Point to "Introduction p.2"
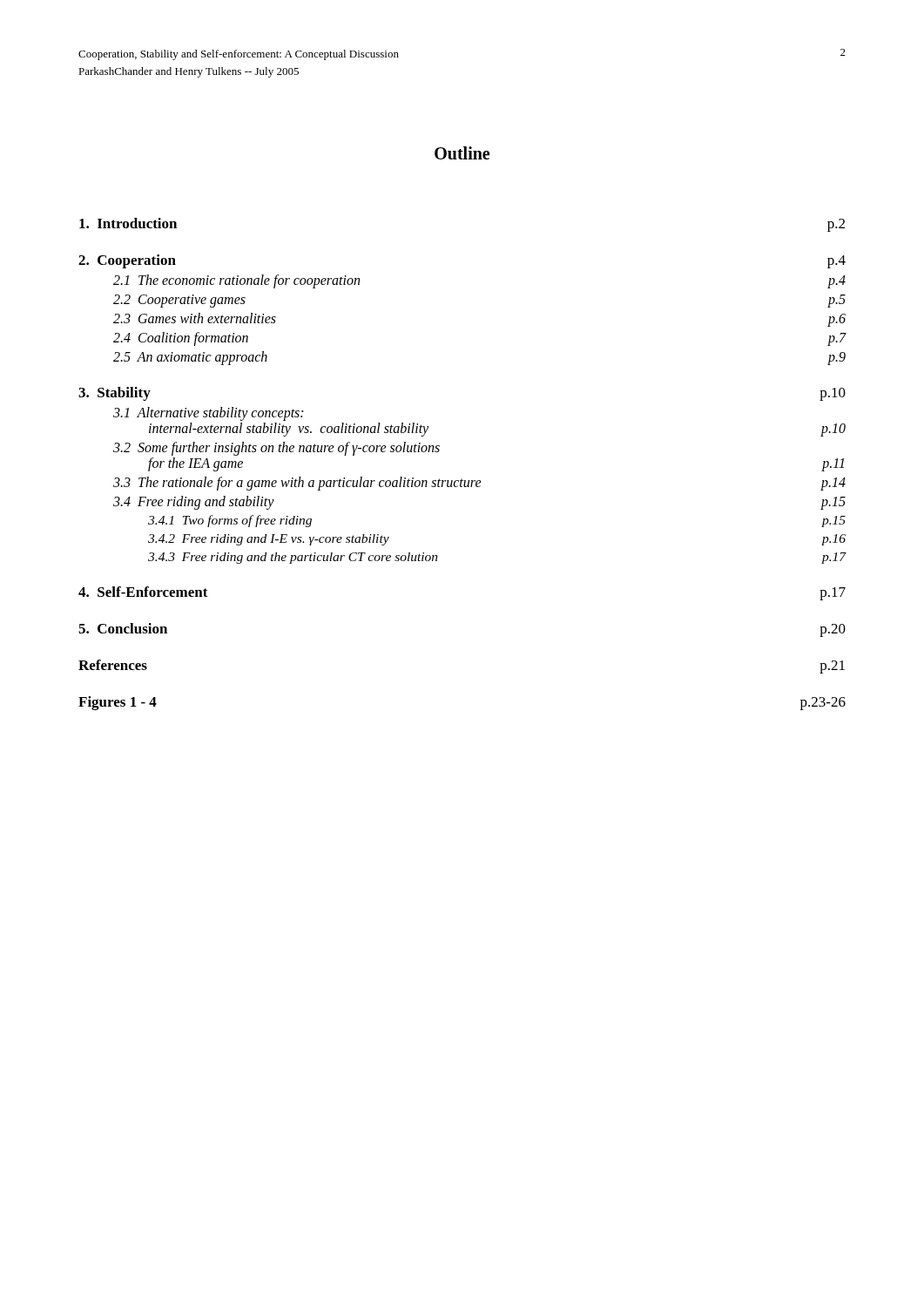The height and width of the screenshot is (1307, 924). tap(125, 224)
